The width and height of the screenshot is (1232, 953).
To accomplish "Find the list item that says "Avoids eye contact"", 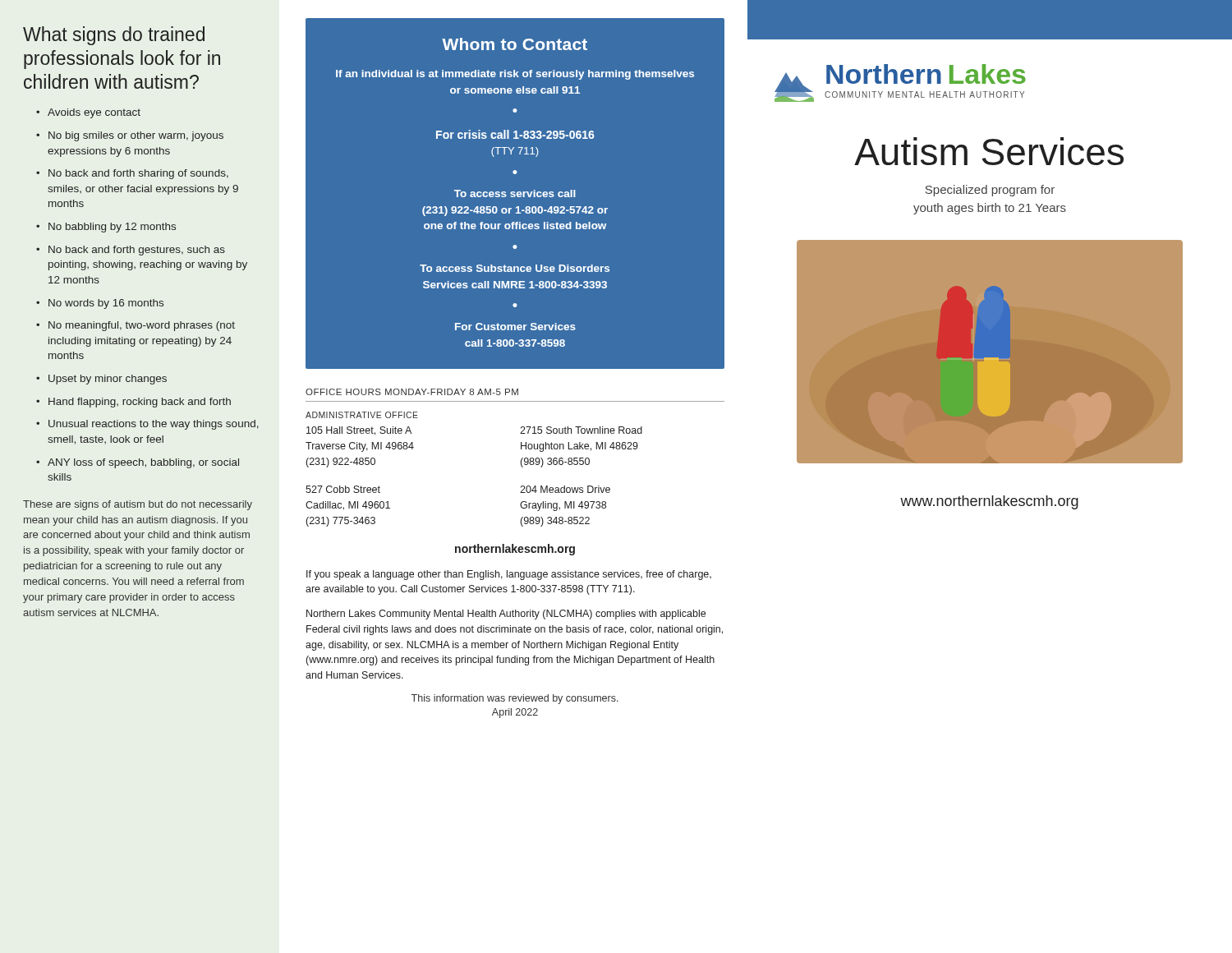I will coord(94,112).
